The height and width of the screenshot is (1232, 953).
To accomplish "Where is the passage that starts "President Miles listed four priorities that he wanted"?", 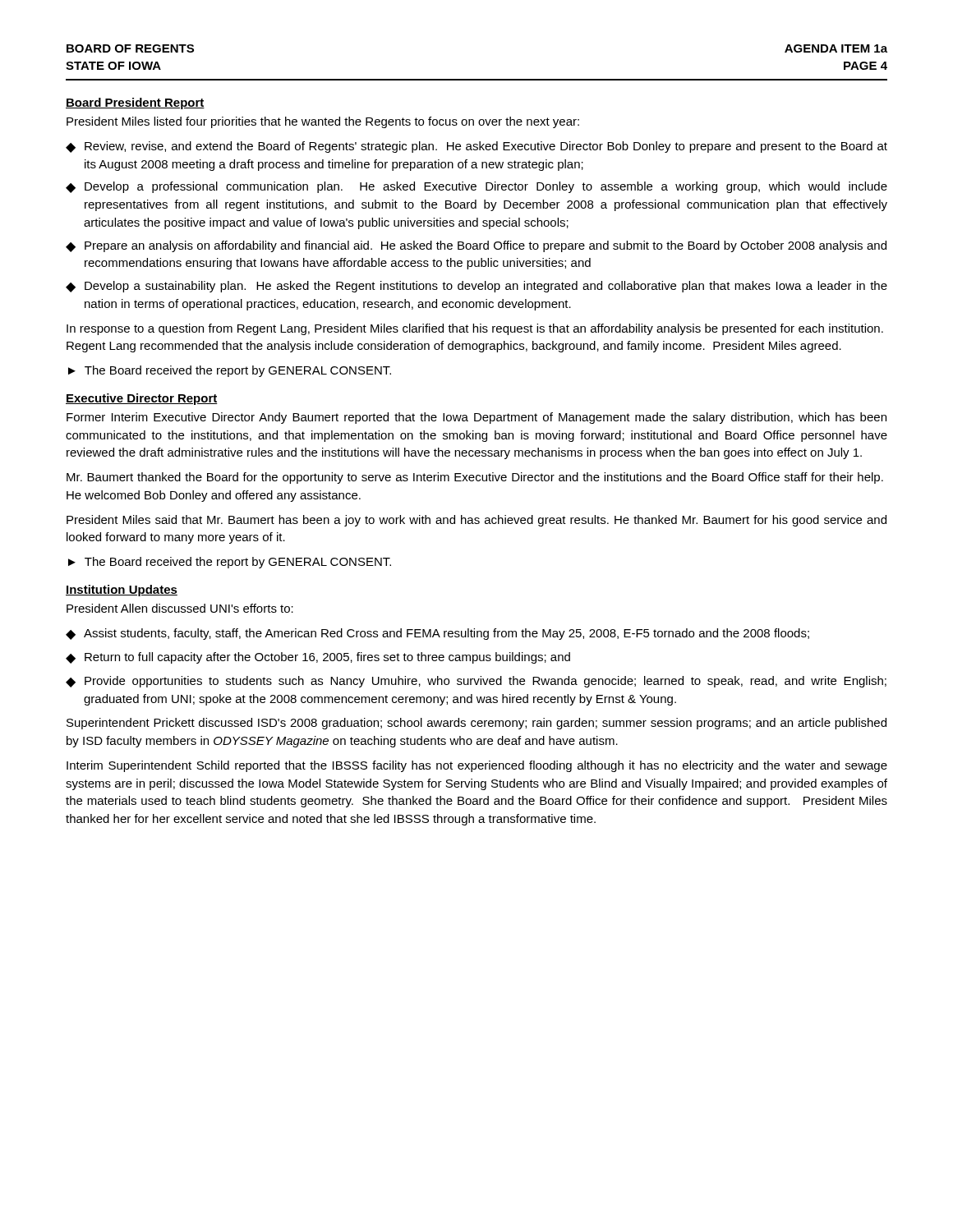I will point(323,121).
